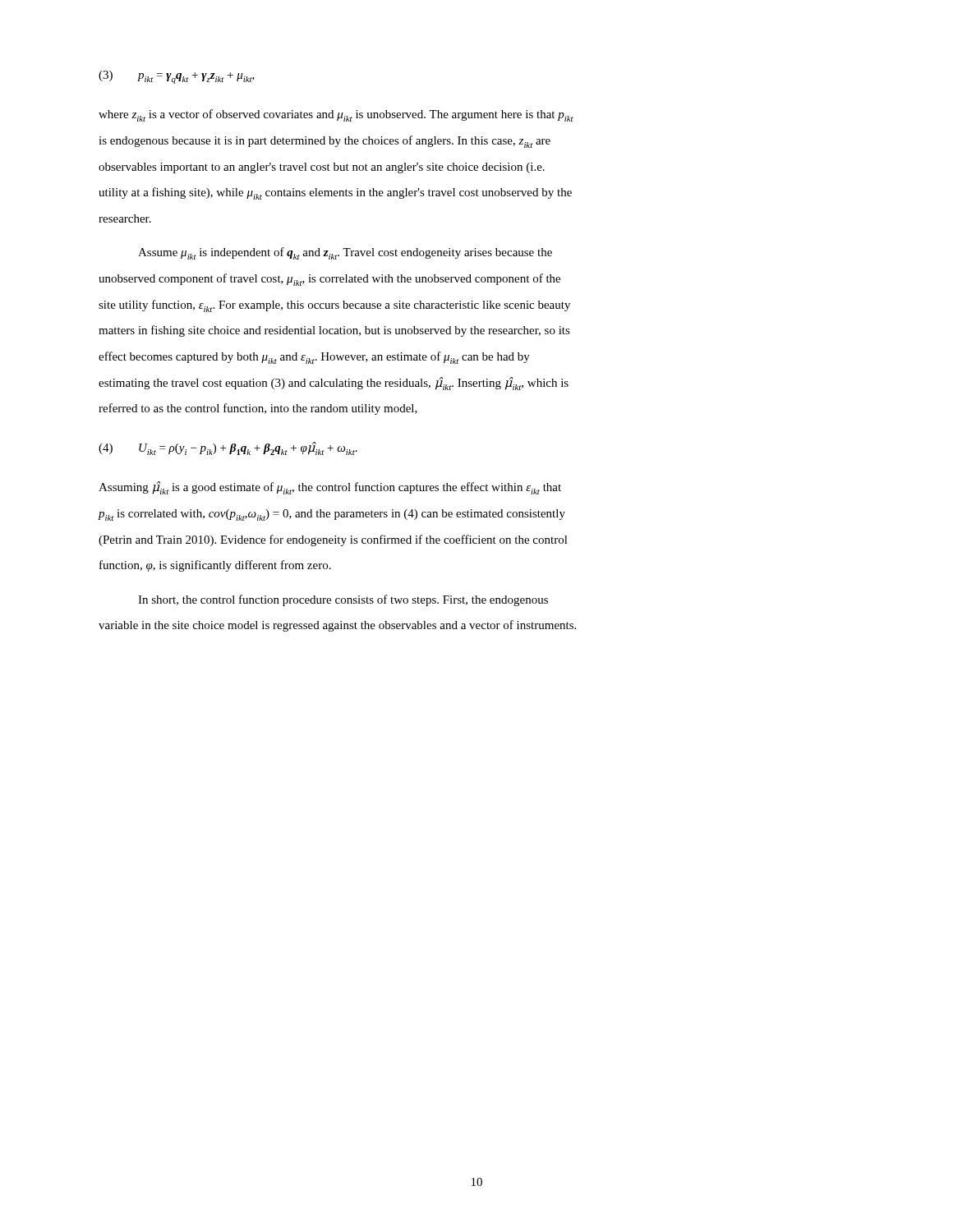
Task: Navigate to the passage starting "Assume μikt is independent of qkt"
Action: tap(476, 331)
